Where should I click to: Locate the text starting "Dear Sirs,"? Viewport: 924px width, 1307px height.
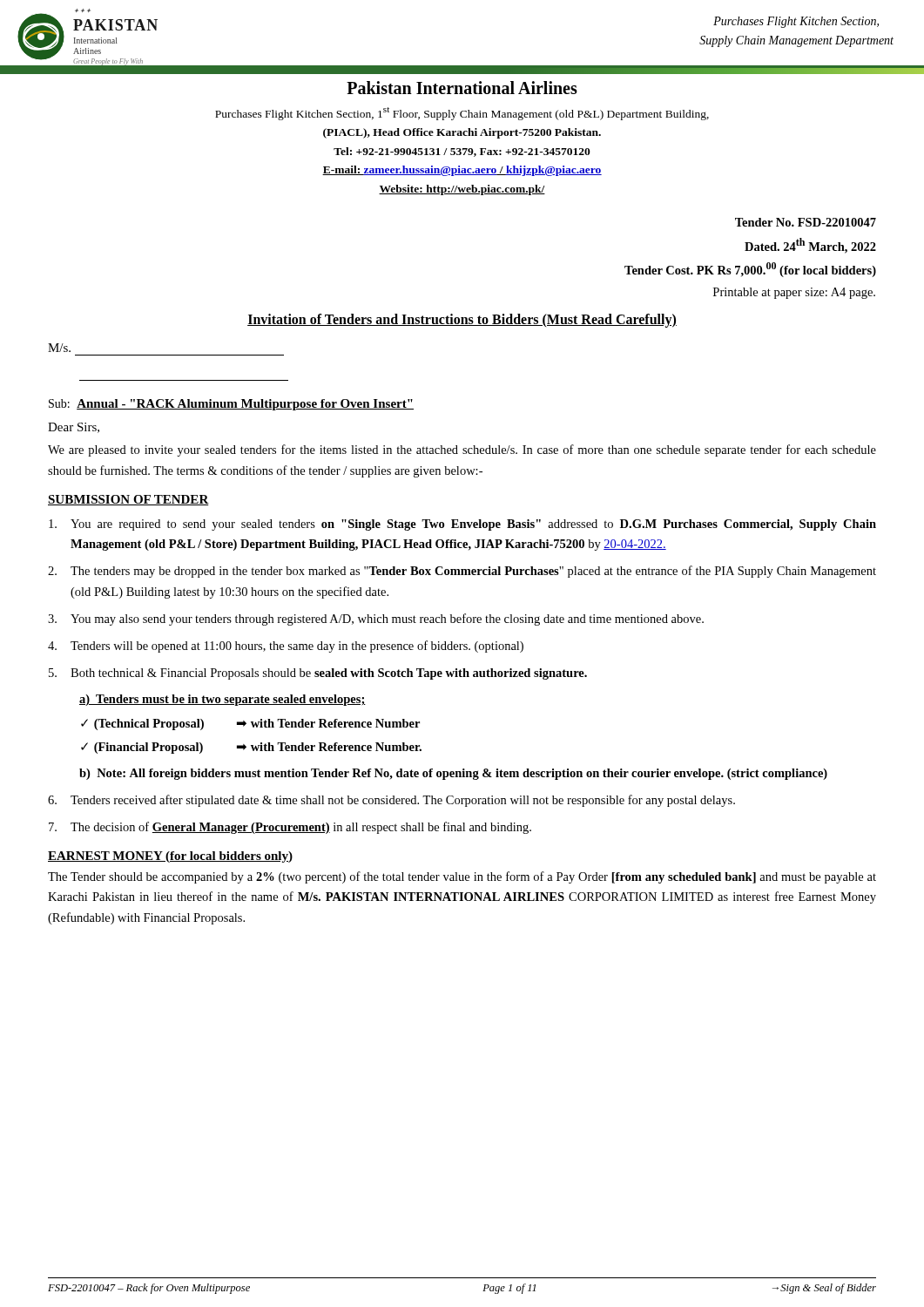tap(74, 427)
